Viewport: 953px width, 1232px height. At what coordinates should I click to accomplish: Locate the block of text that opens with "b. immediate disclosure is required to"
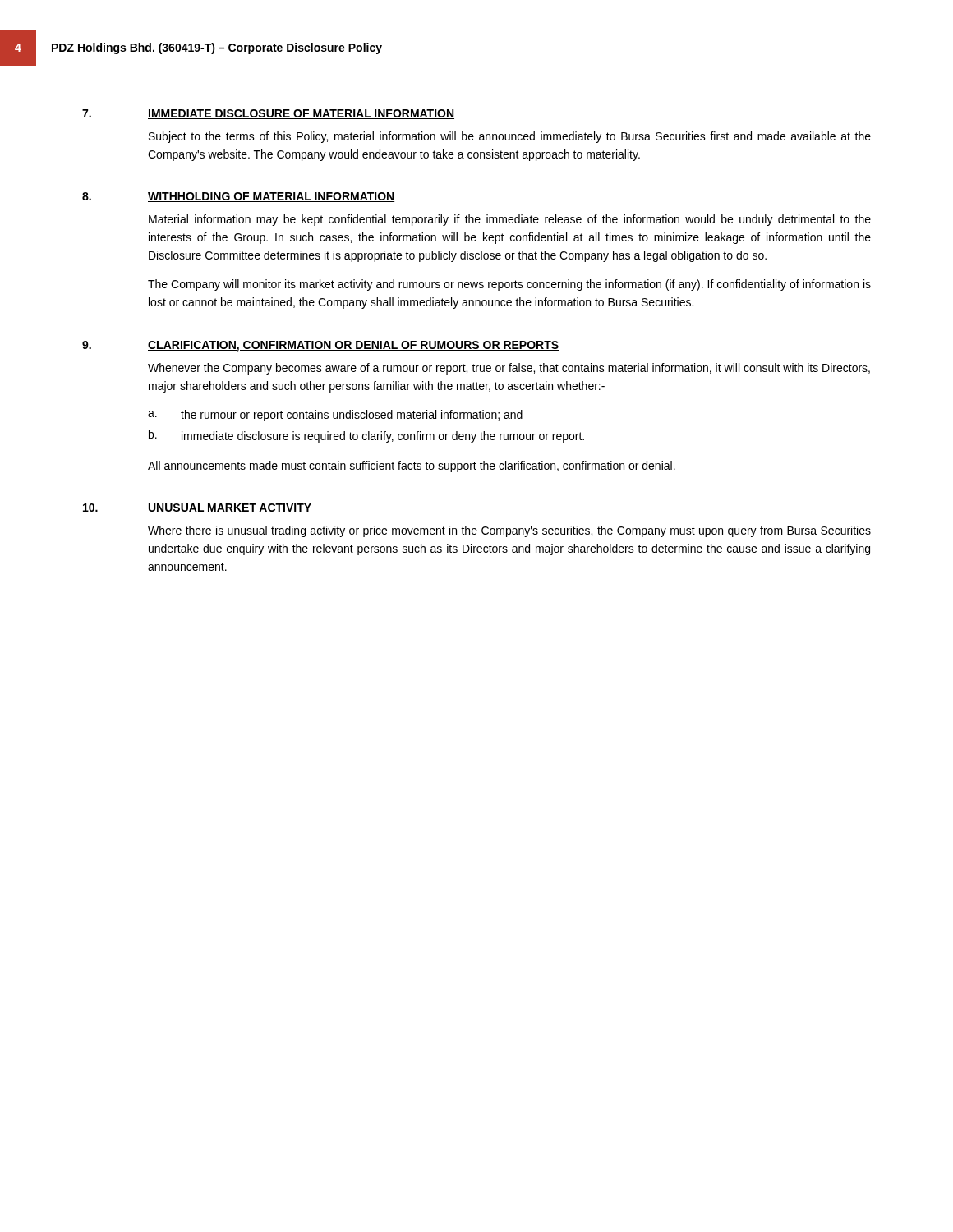367,437
